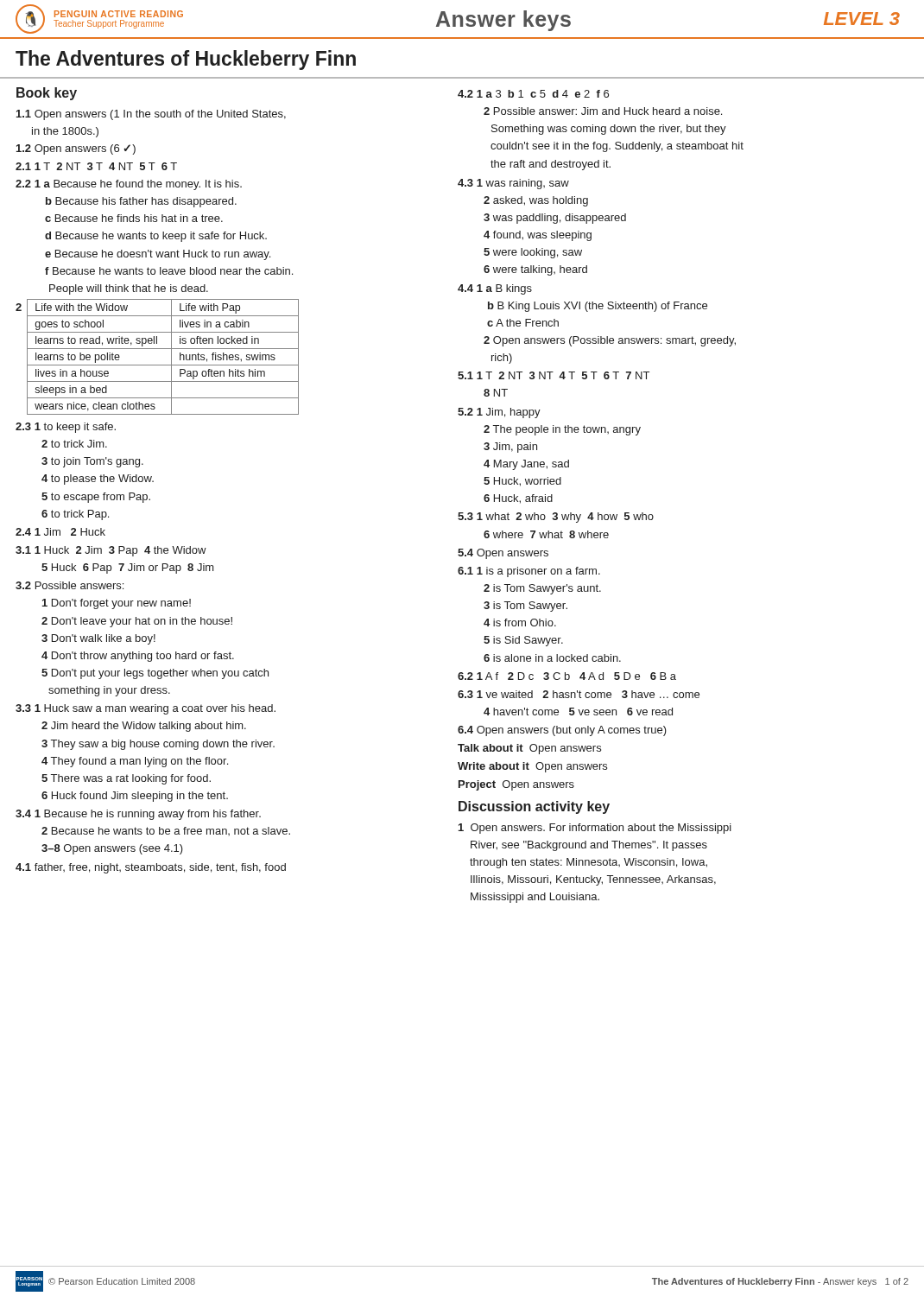Screen dimensions: 1296x924
Task: Locate the title
Action: (x=186, y=59)
